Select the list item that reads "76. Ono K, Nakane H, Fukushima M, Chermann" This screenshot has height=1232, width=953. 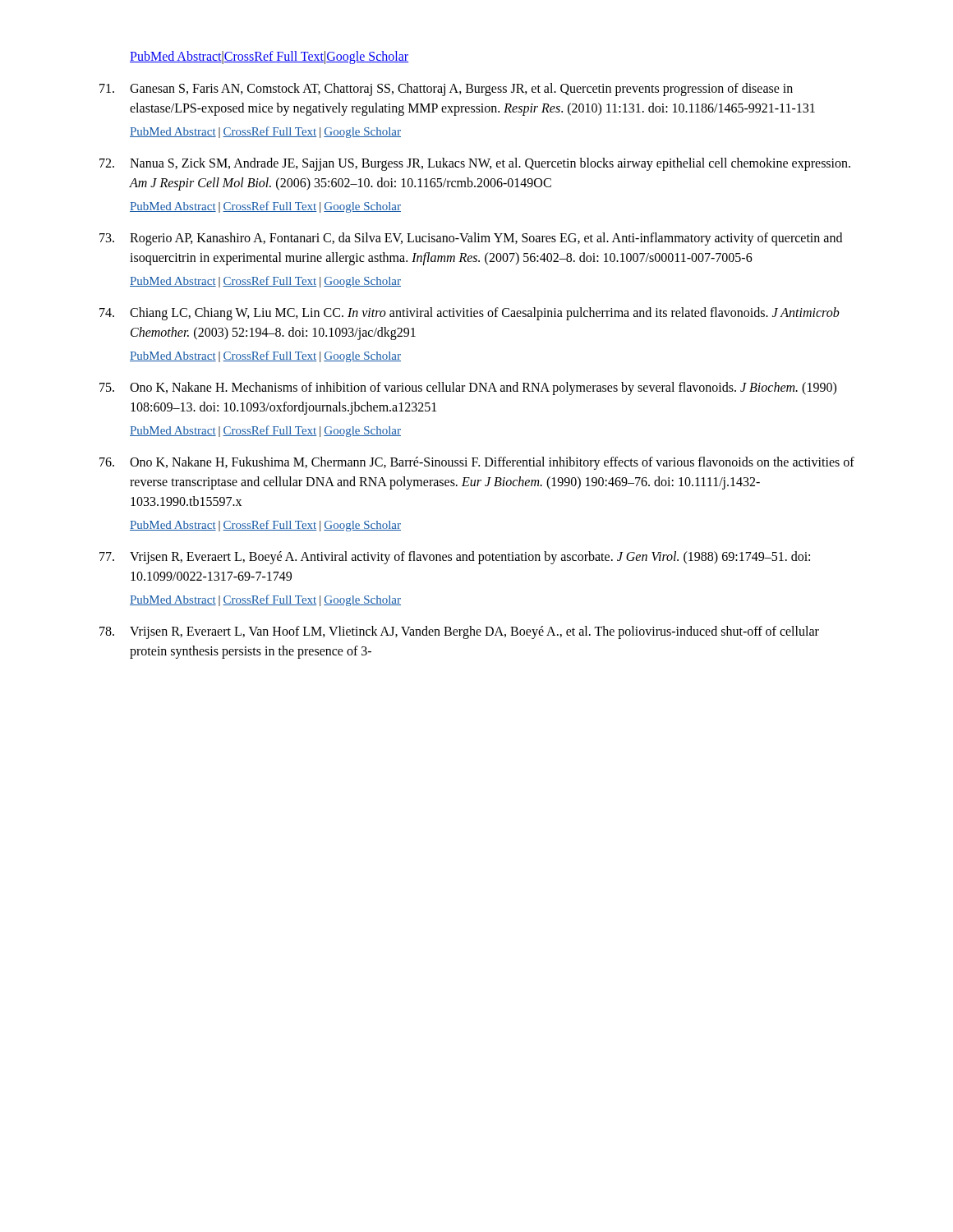coord(476,492)
